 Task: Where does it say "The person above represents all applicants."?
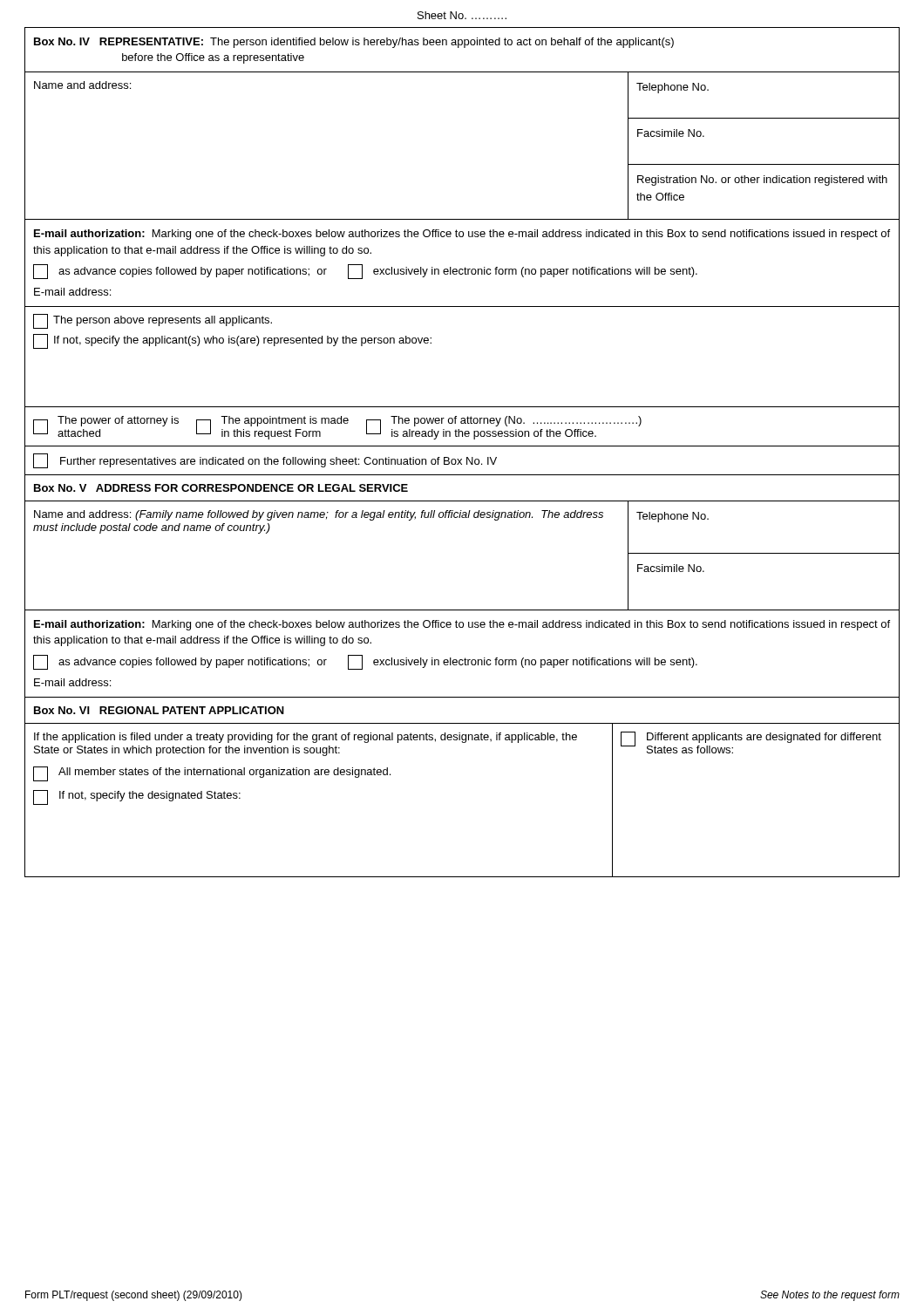(x=163, y=320)
